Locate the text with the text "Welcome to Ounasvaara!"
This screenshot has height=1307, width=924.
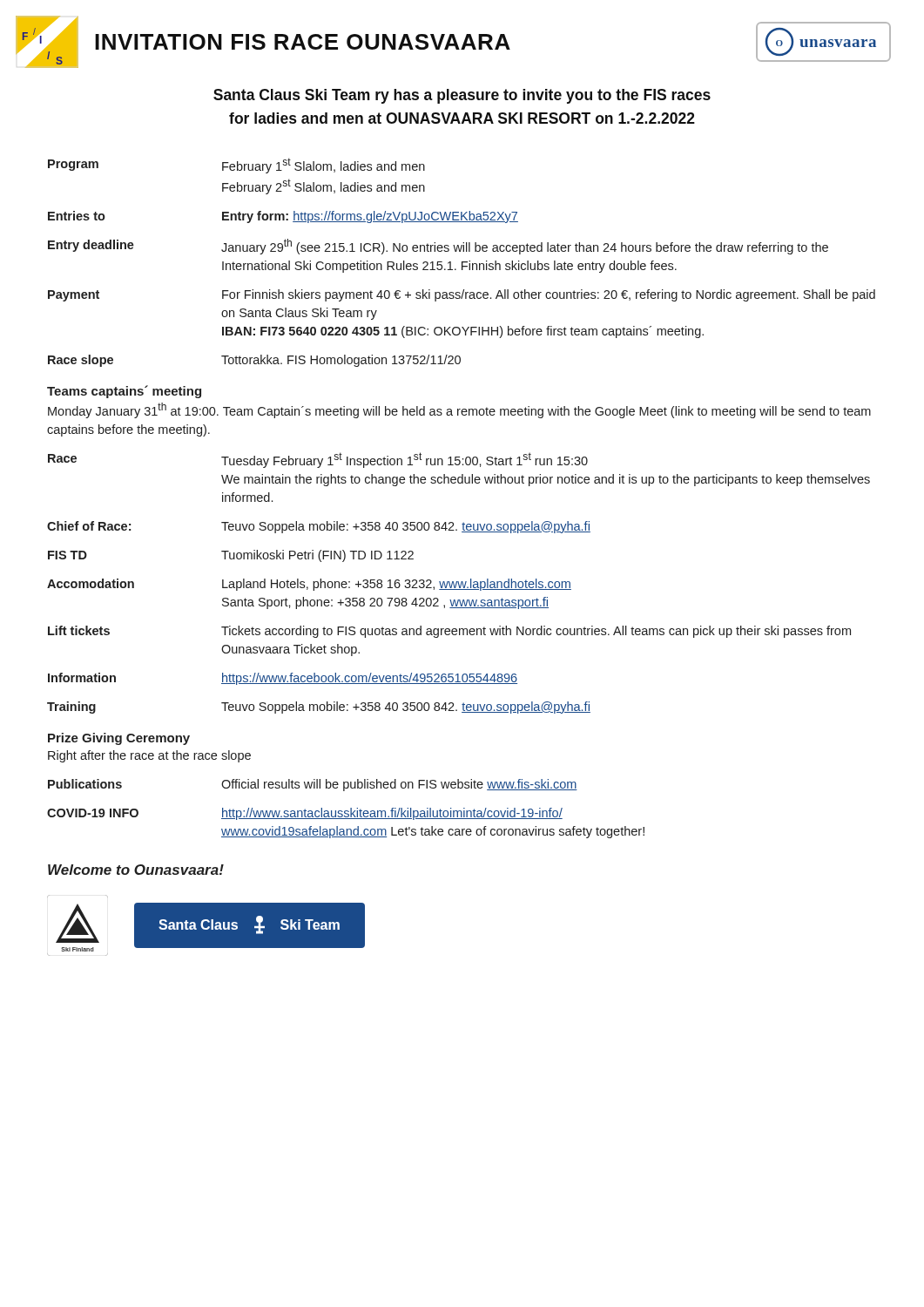135,870
